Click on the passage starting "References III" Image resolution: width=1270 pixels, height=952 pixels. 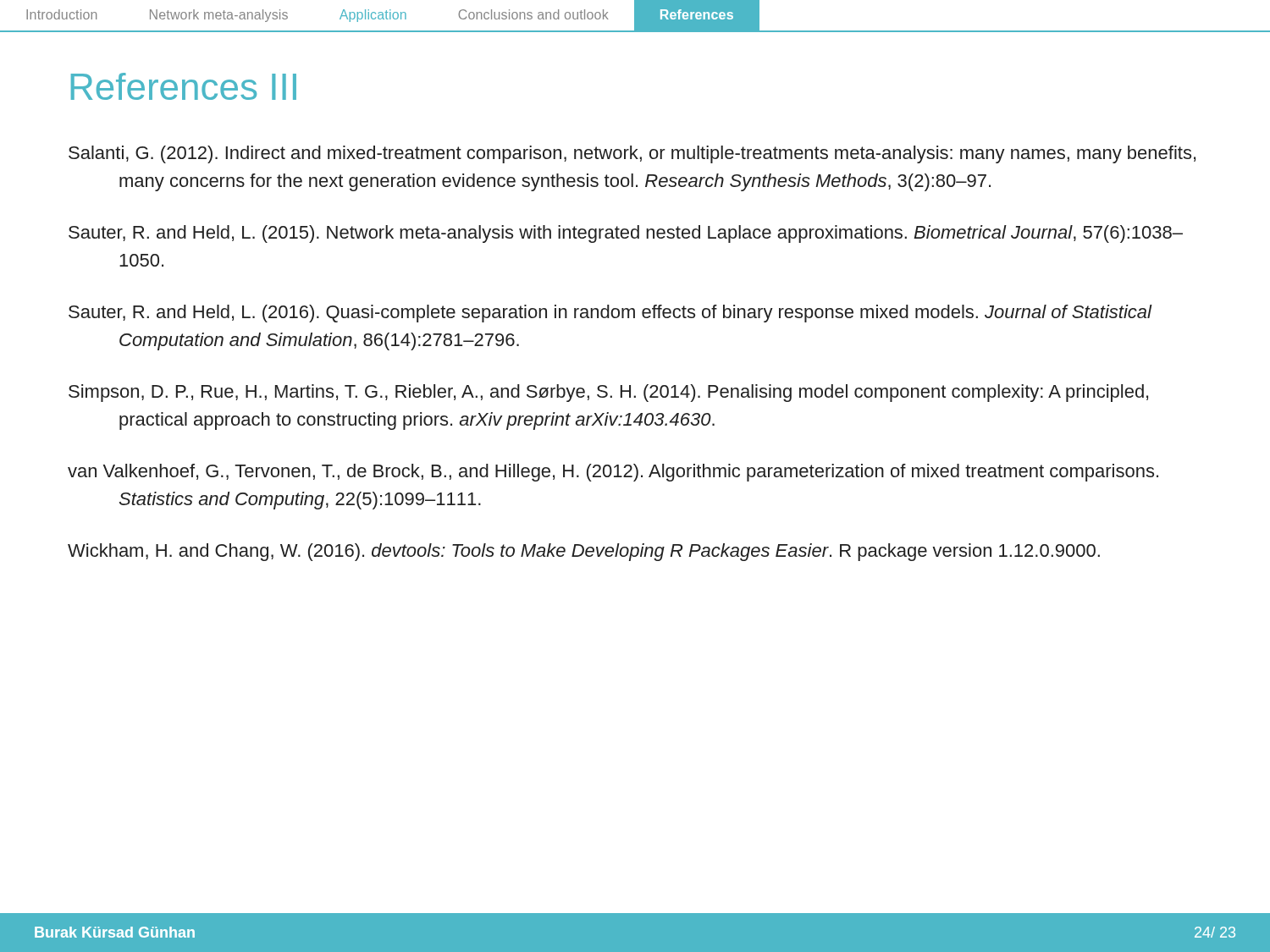coord(184,87)
